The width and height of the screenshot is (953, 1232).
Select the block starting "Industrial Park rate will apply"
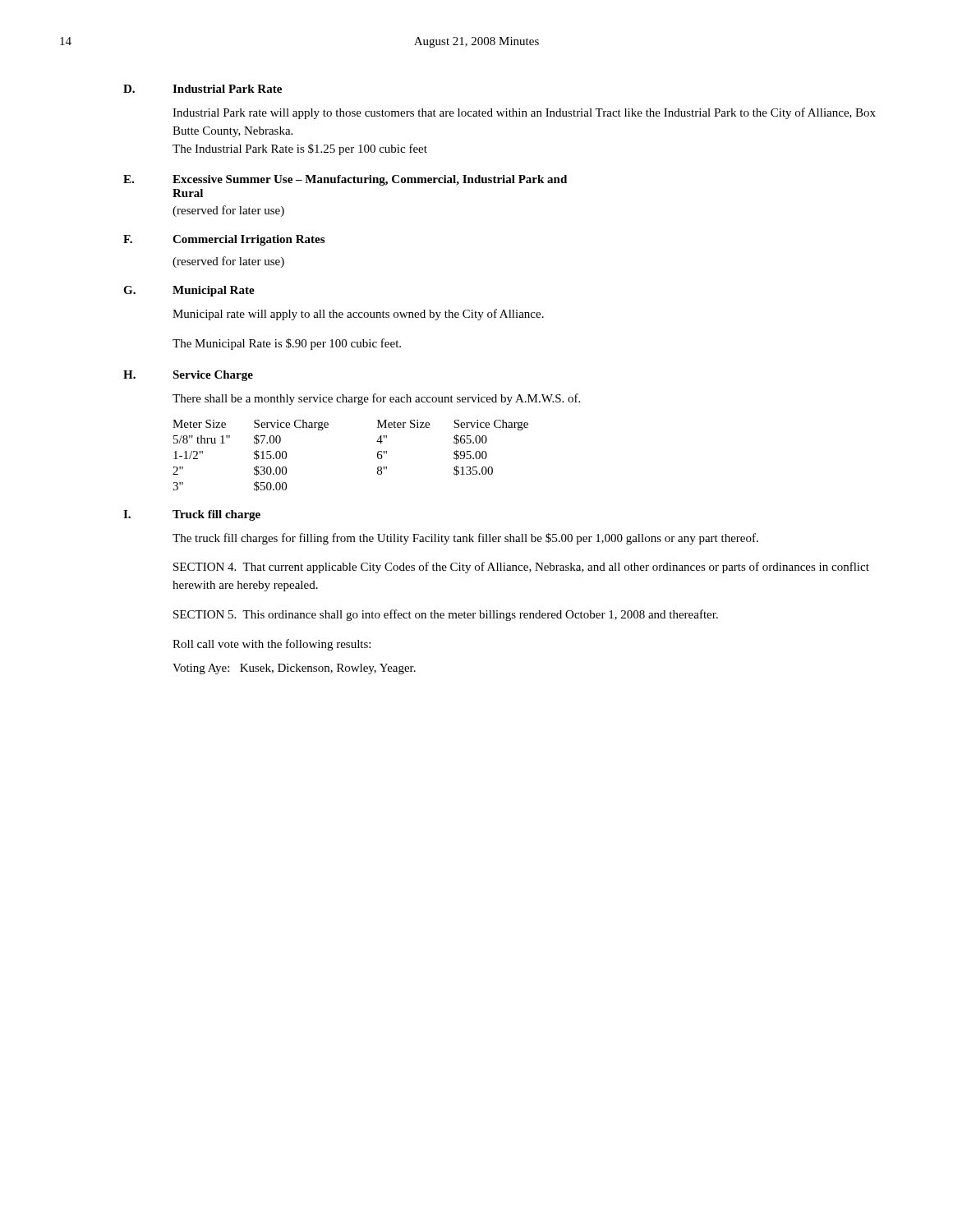pos(524,113)
